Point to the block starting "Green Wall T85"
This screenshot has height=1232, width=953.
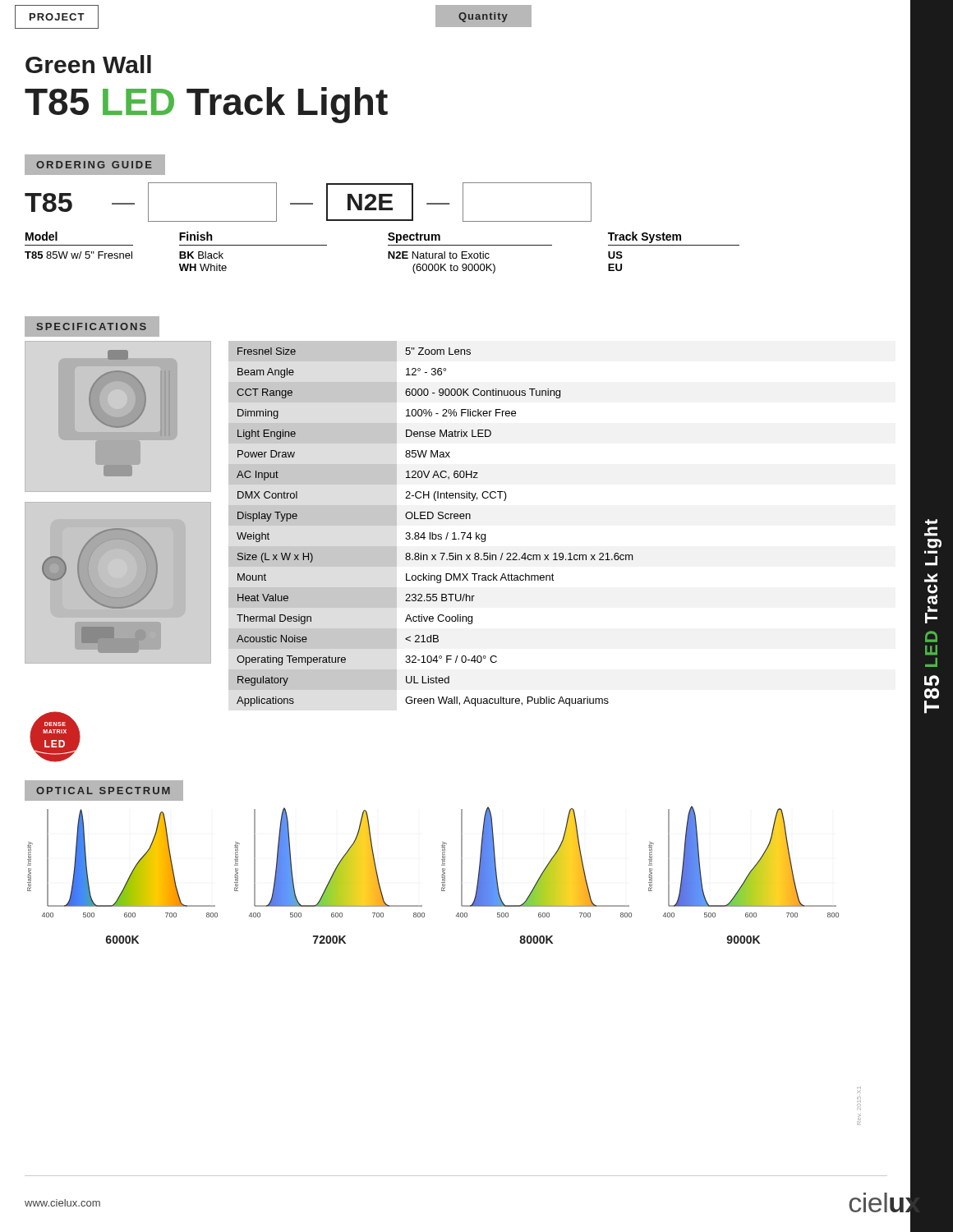tap(206, 87)
